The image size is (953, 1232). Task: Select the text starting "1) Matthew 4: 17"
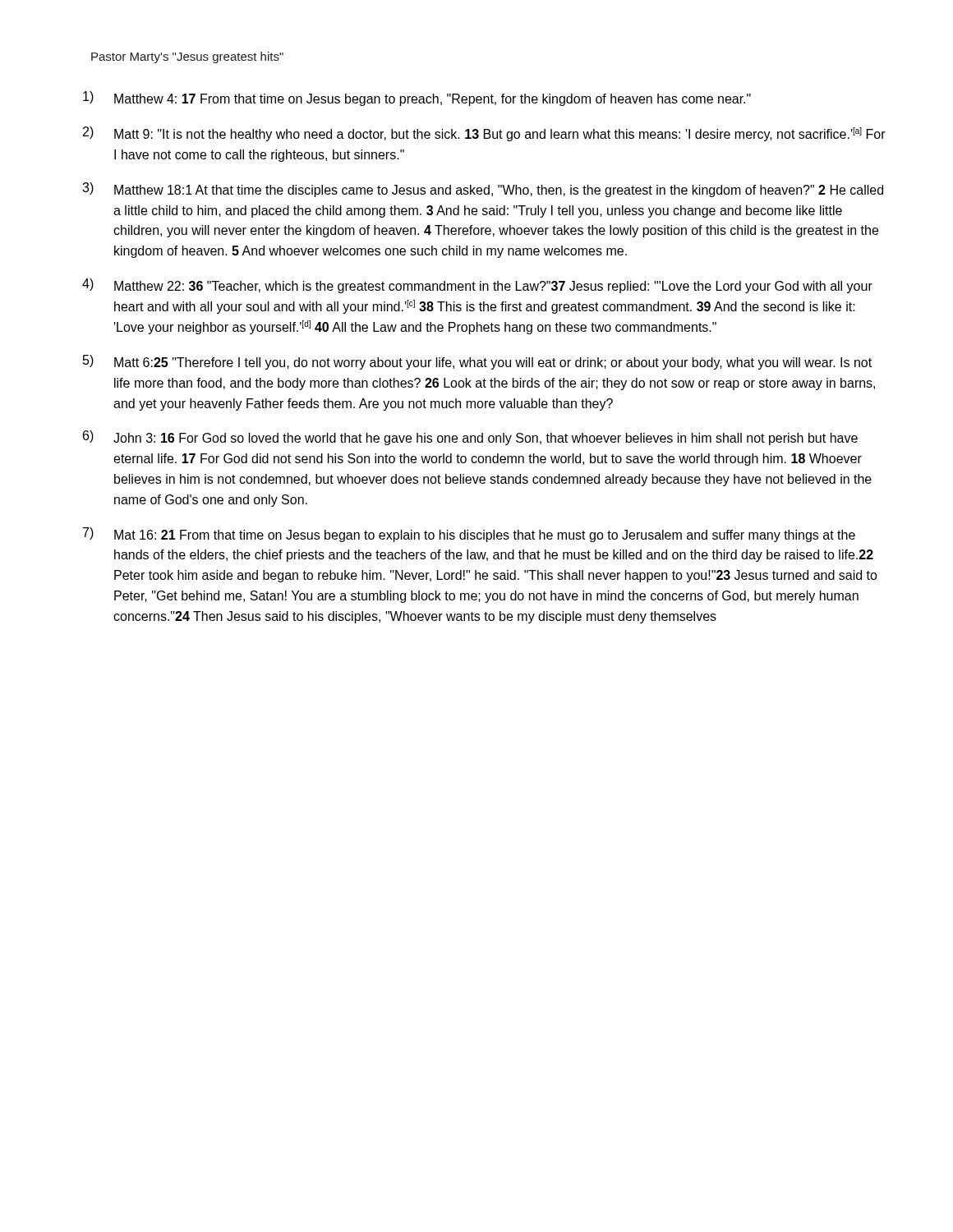pyautogui.click(x=485, y=100)
